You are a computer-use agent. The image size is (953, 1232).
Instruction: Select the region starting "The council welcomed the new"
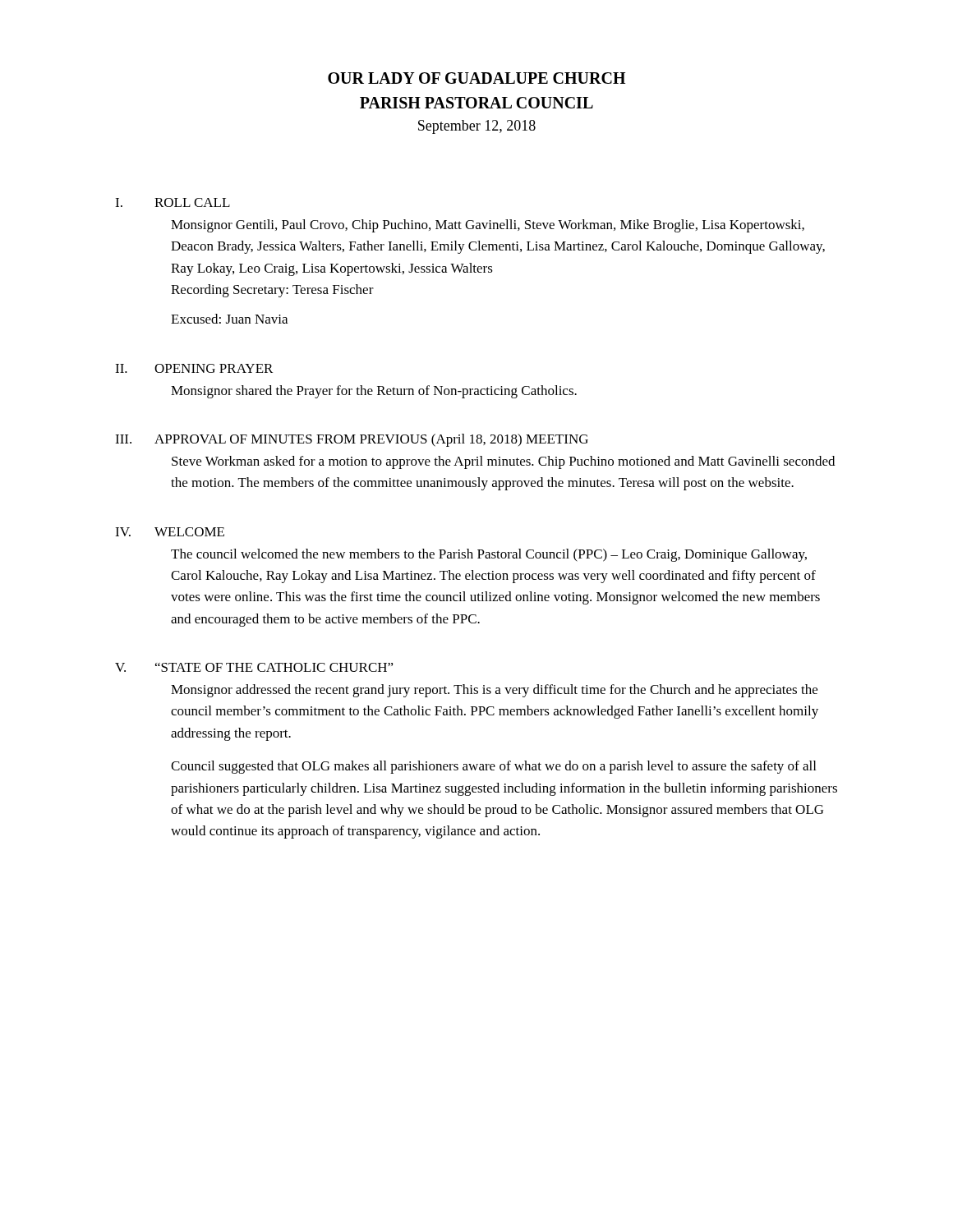496,586
